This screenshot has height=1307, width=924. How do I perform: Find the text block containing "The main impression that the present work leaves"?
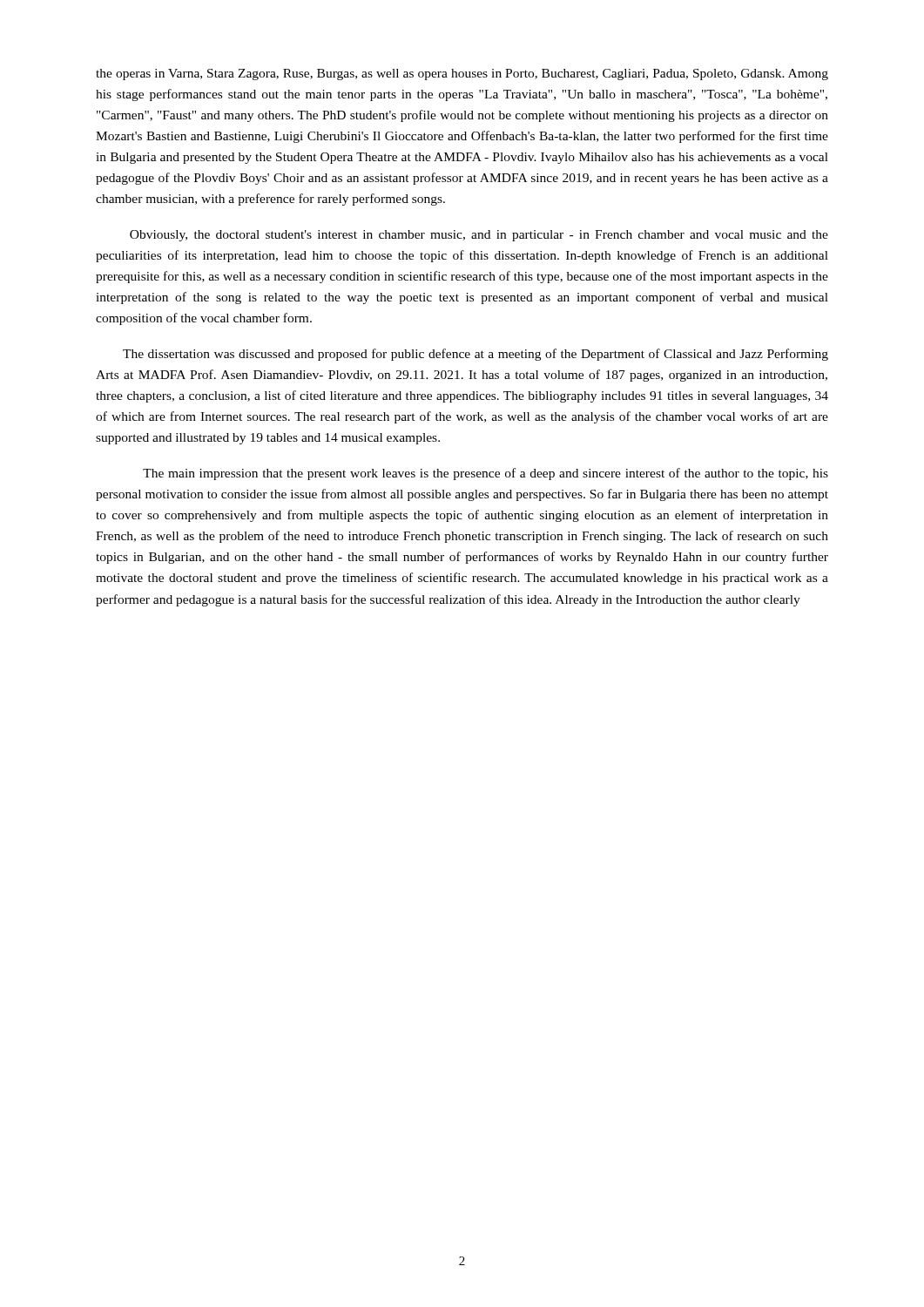pos(462,536)
